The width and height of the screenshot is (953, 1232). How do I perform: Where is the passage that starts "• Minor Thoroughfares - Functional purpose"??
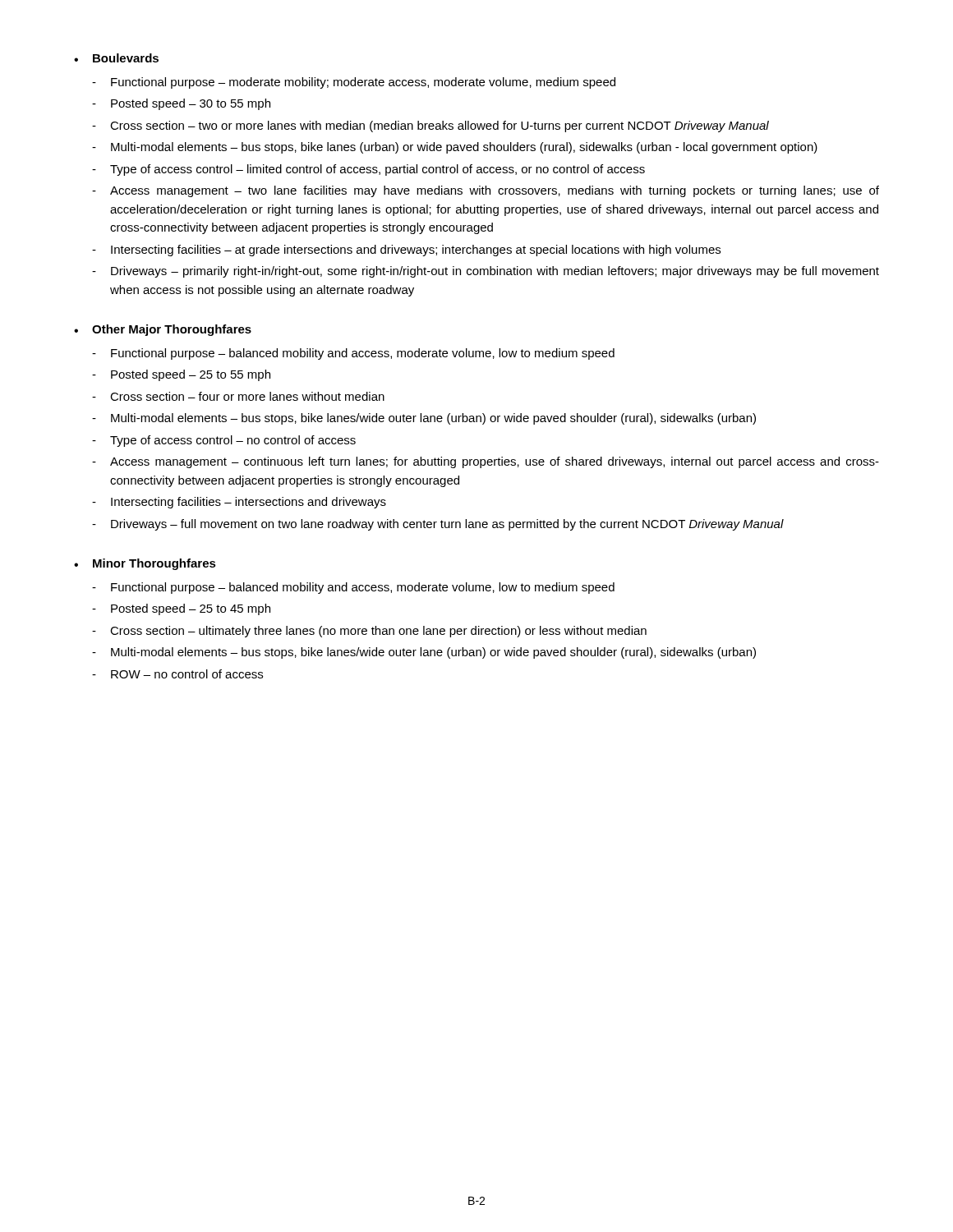tap(476, 620)
